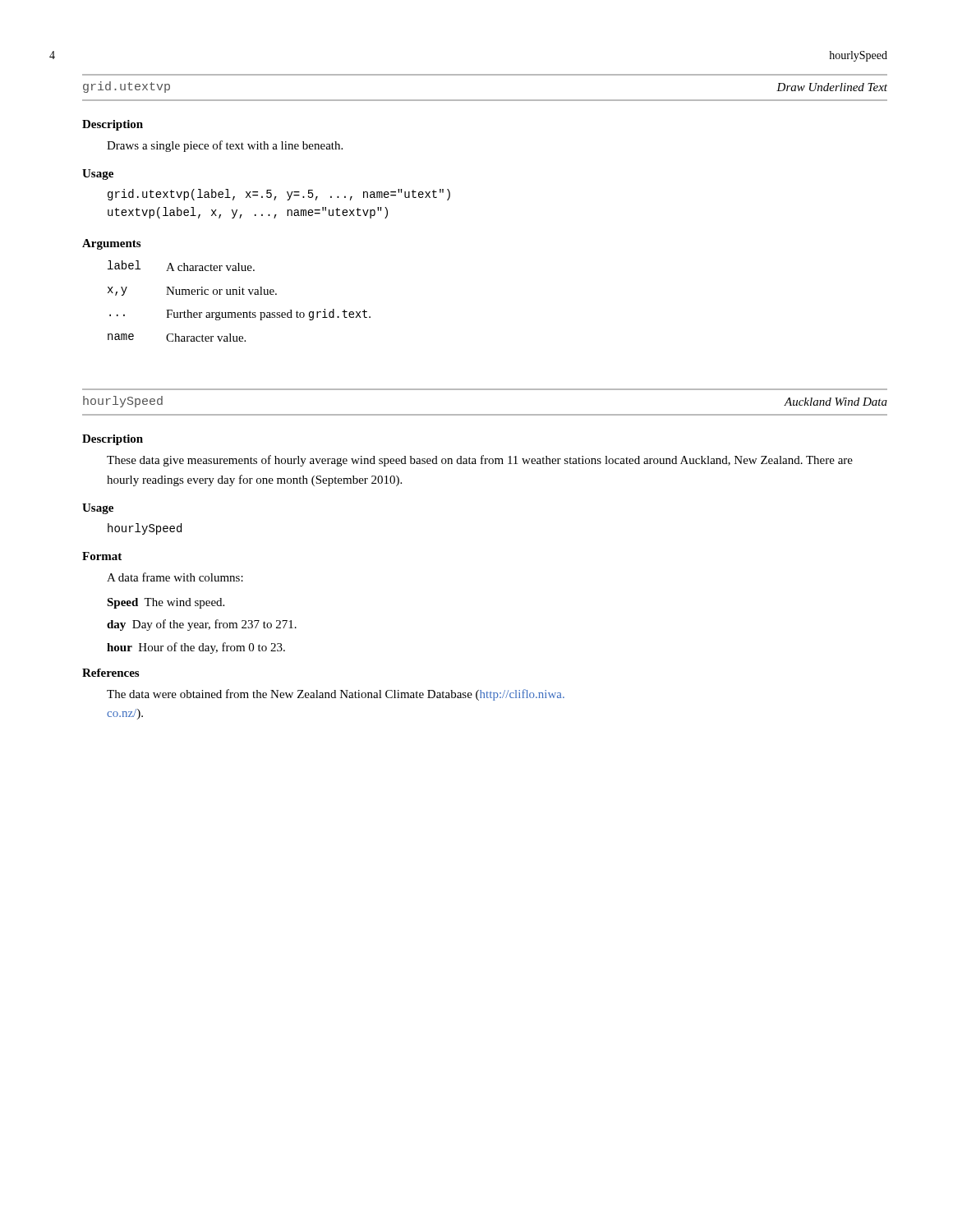This screenshot has width=953, height=1232.
Task: Point to the passage starting "grid.utextvp(label, x=.5, y=.5, ..., name="utext")"
Action: point(279,203)
